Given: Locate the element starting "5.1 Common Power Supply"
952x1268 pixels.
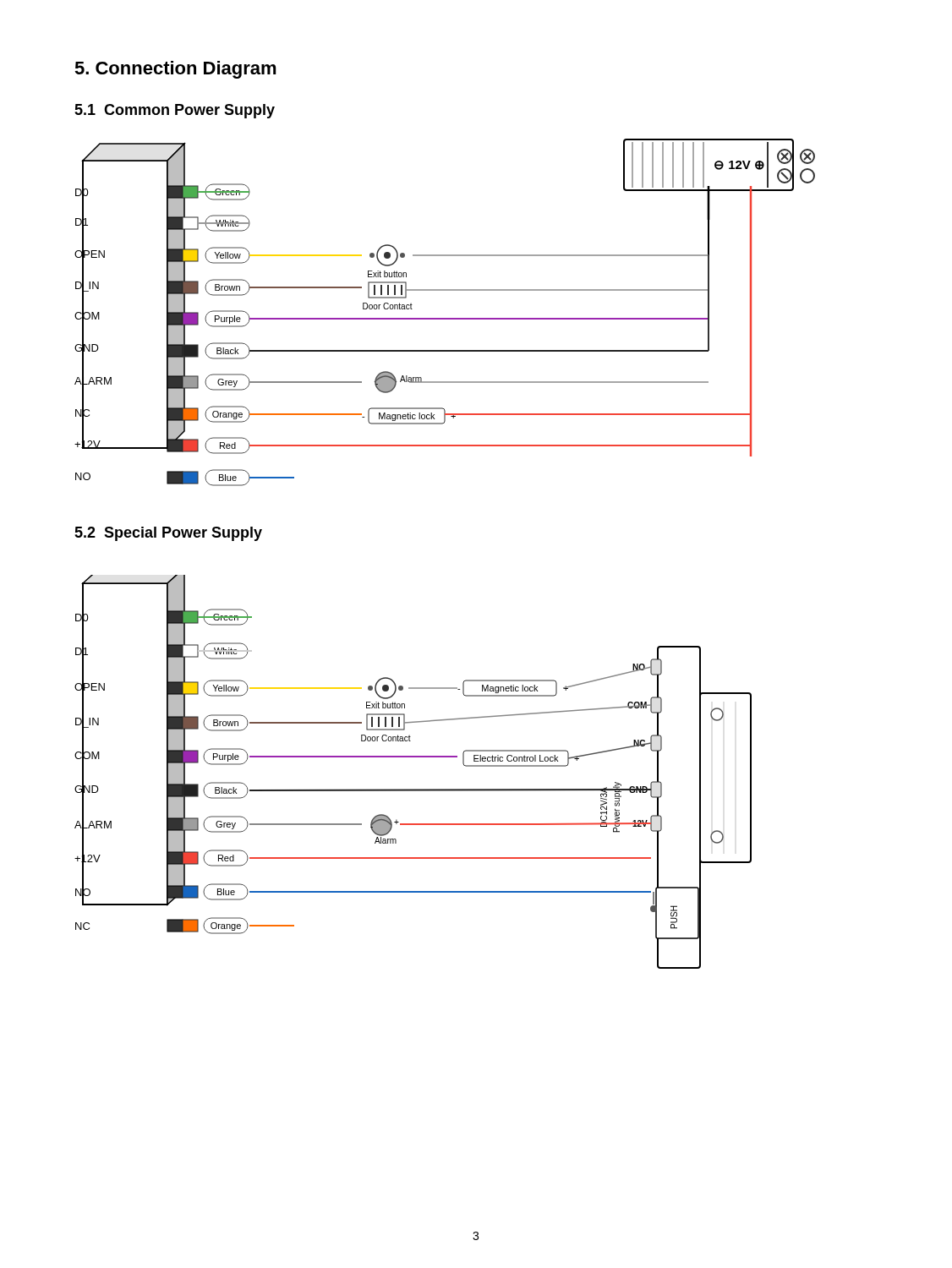Looking at the screenshot, I should pos(175,110).
